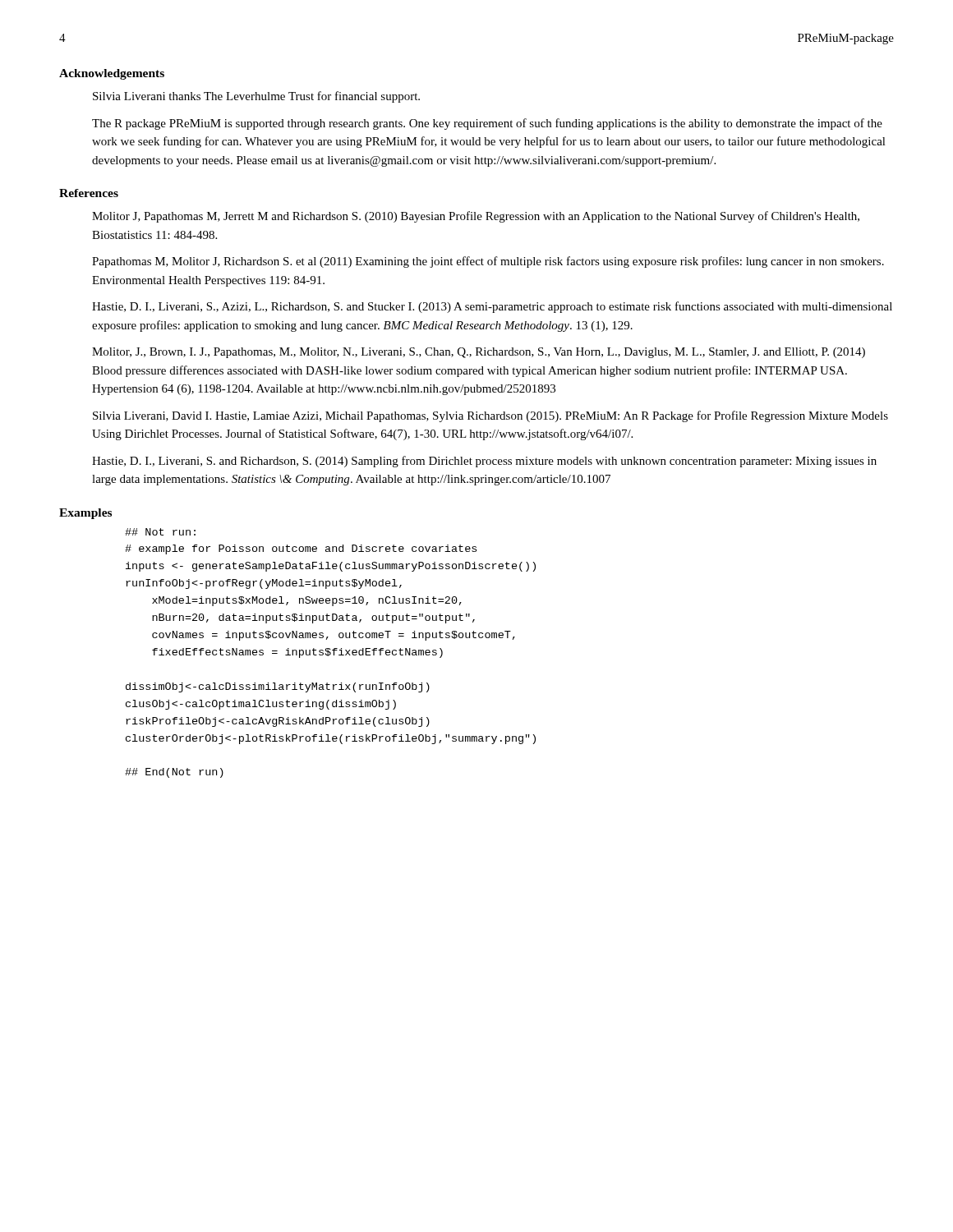Where is the passage that starts "Molitor, J., Brown, I."?
953x1232 pixels.
[x=479, y=370]
